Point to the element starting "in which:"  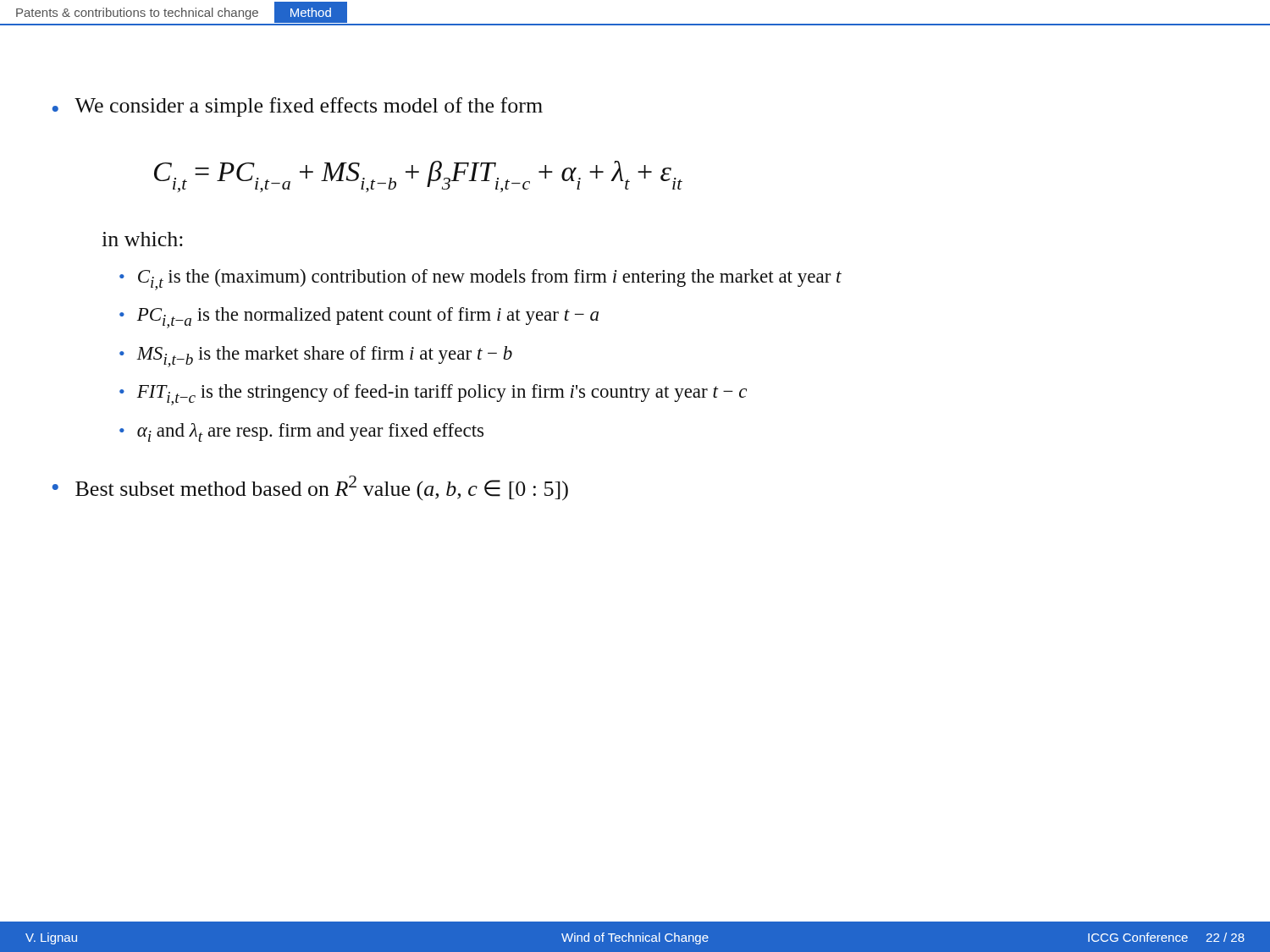coord(143,239)
